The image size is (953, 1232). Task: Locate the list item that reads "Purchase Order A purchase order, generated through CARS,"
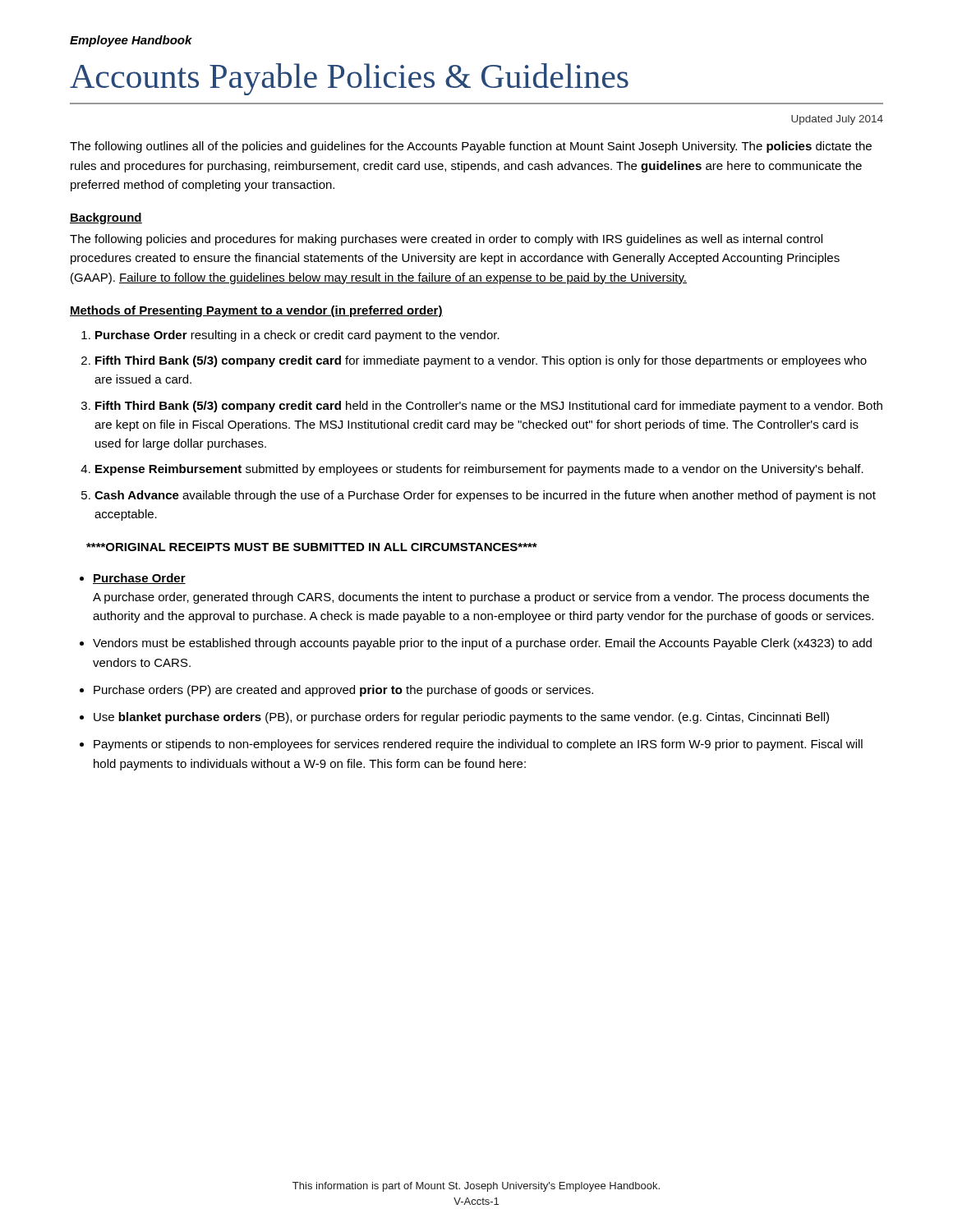[x=484, y=597]
